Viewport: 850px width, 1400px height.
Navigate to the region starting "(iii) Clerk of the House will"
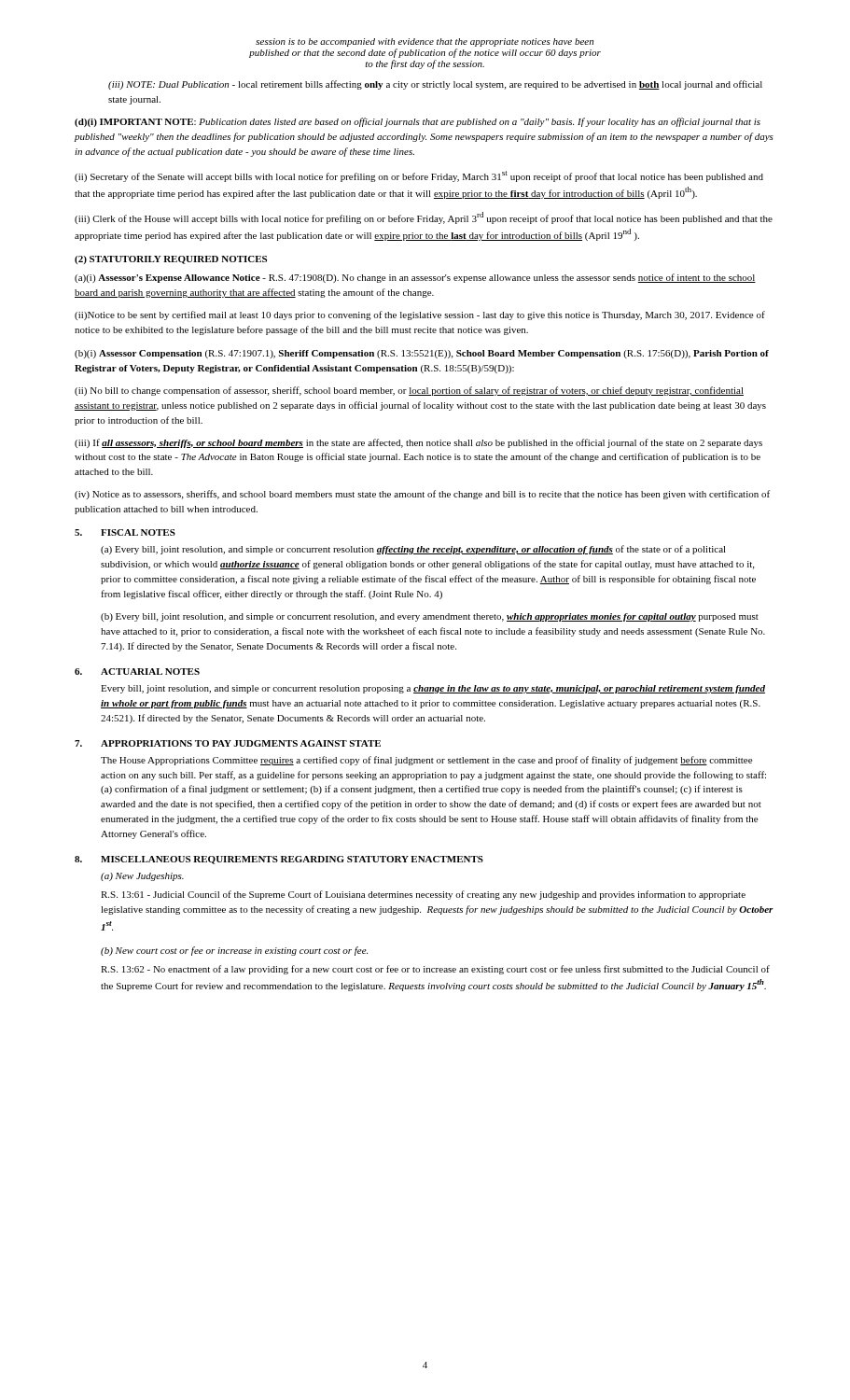point(424,225)
